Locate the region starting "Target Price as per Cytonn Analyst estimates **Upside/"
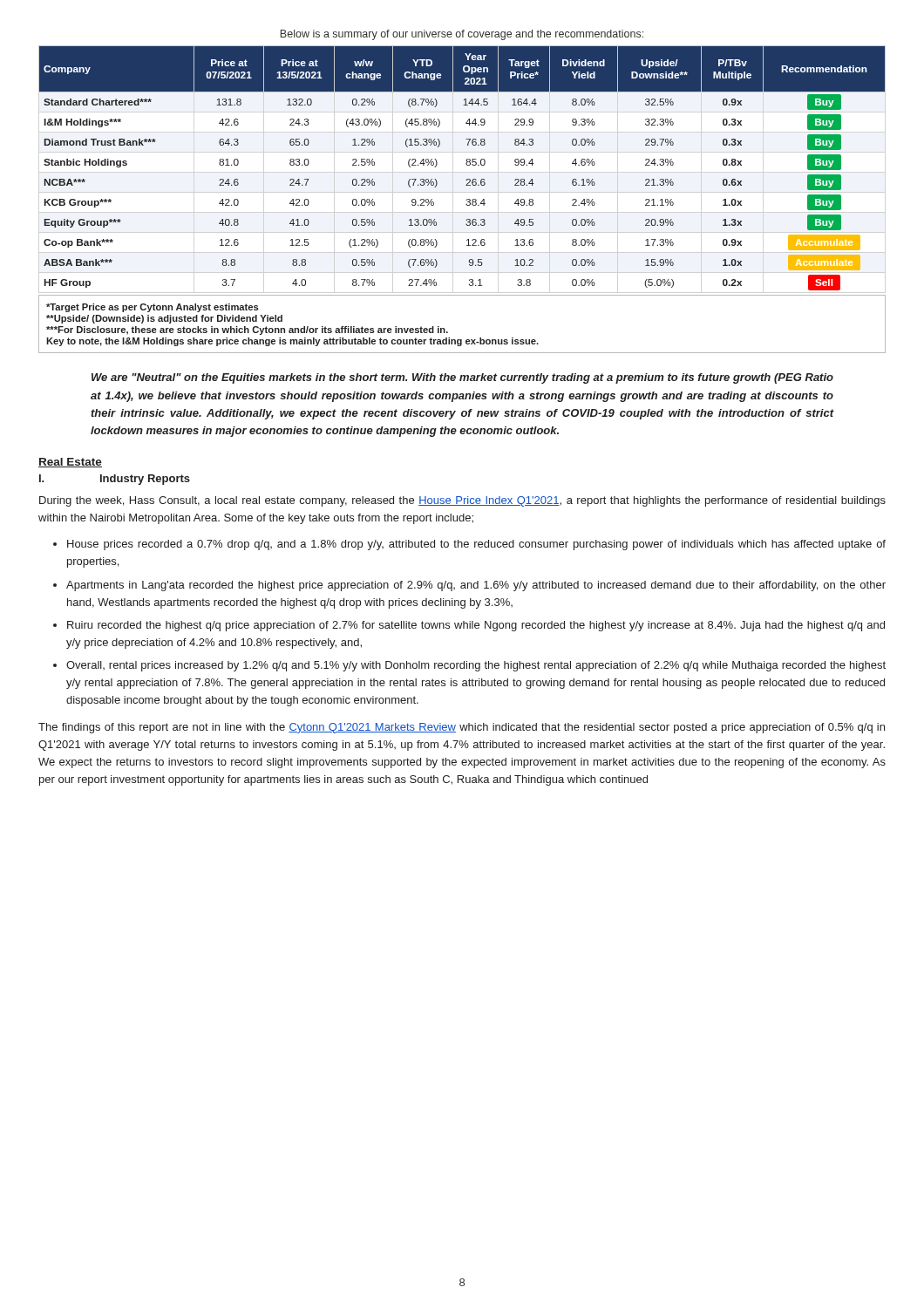This screenshot has height=1308, width=924. [153, 308]
